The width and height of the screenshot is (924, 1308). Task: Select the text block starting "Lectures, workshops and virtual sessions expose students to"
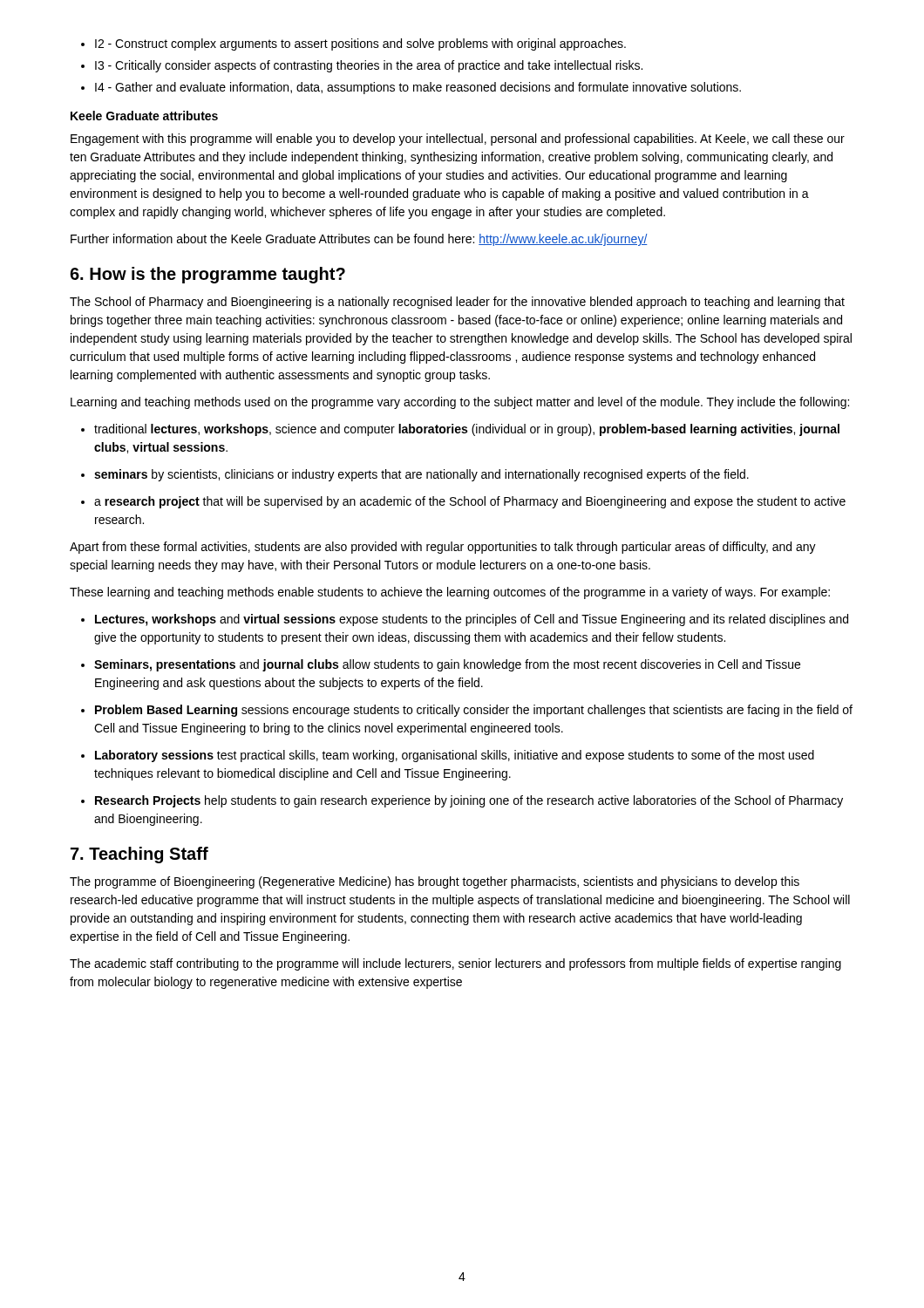(x=462, y=629)
